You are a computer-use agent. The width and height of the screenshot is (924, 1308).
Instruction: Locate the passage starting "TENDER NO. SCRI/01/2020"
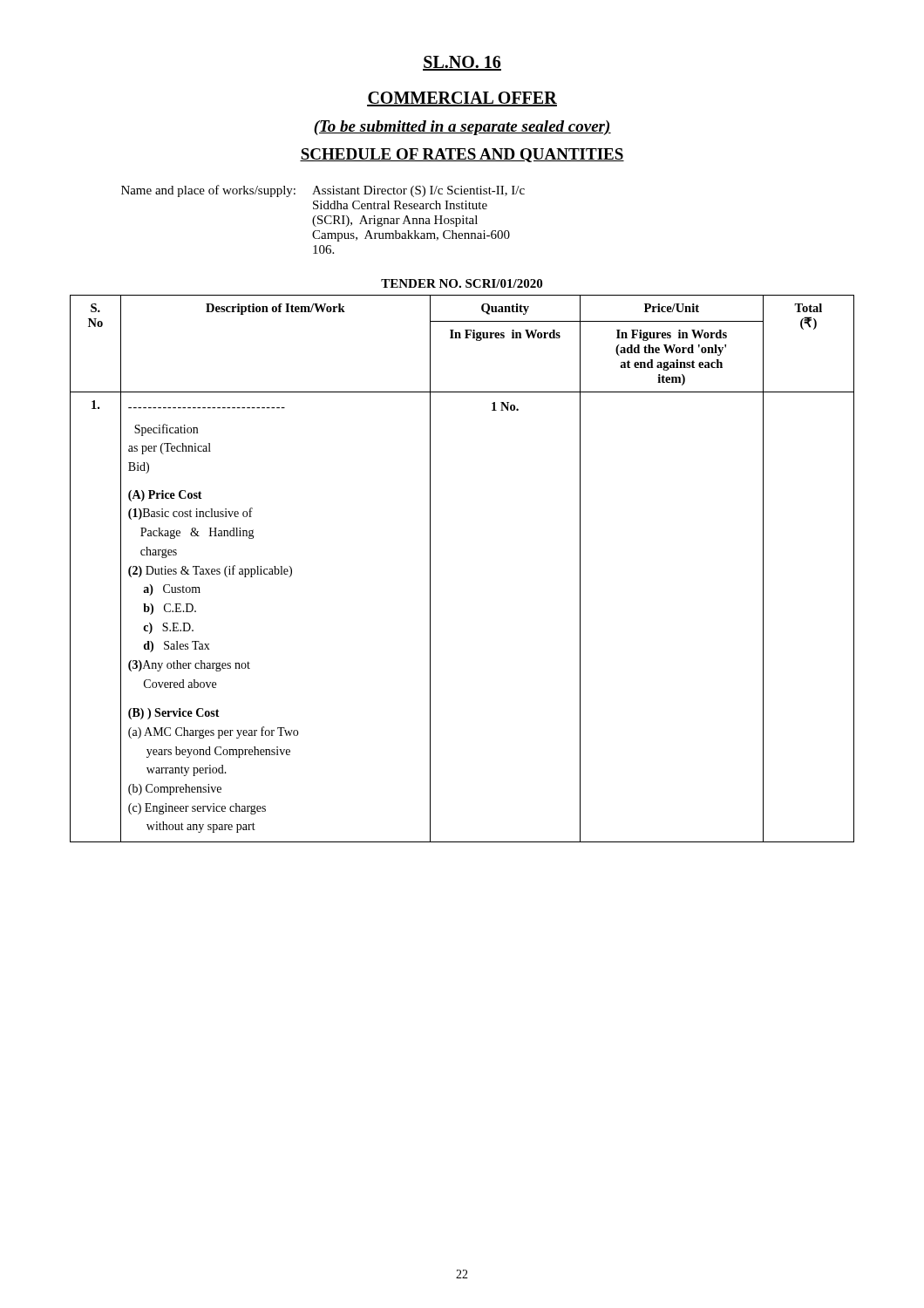point(462,283)
